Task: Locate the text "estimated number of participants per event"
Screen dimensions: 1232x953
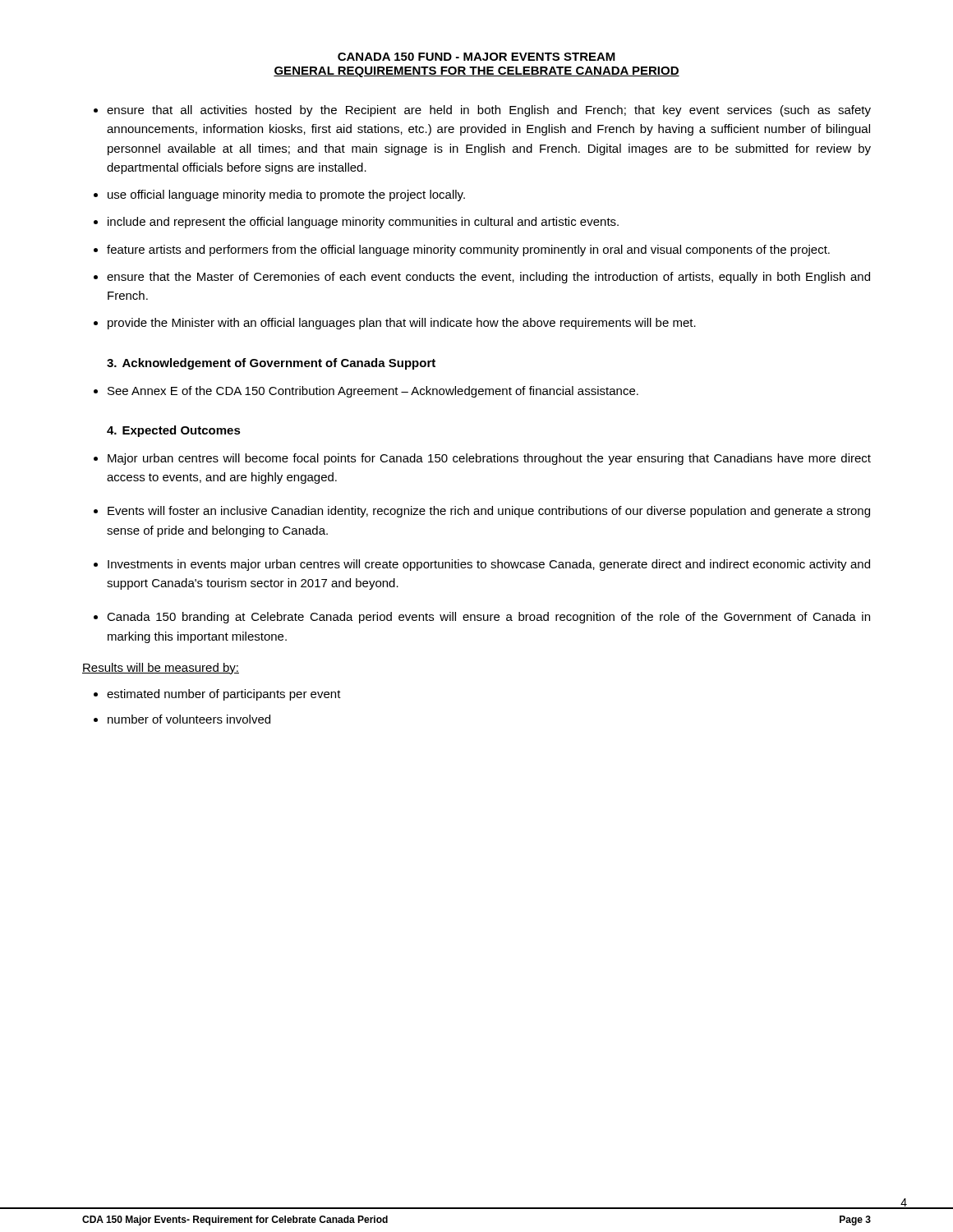Action: (224, 693)
